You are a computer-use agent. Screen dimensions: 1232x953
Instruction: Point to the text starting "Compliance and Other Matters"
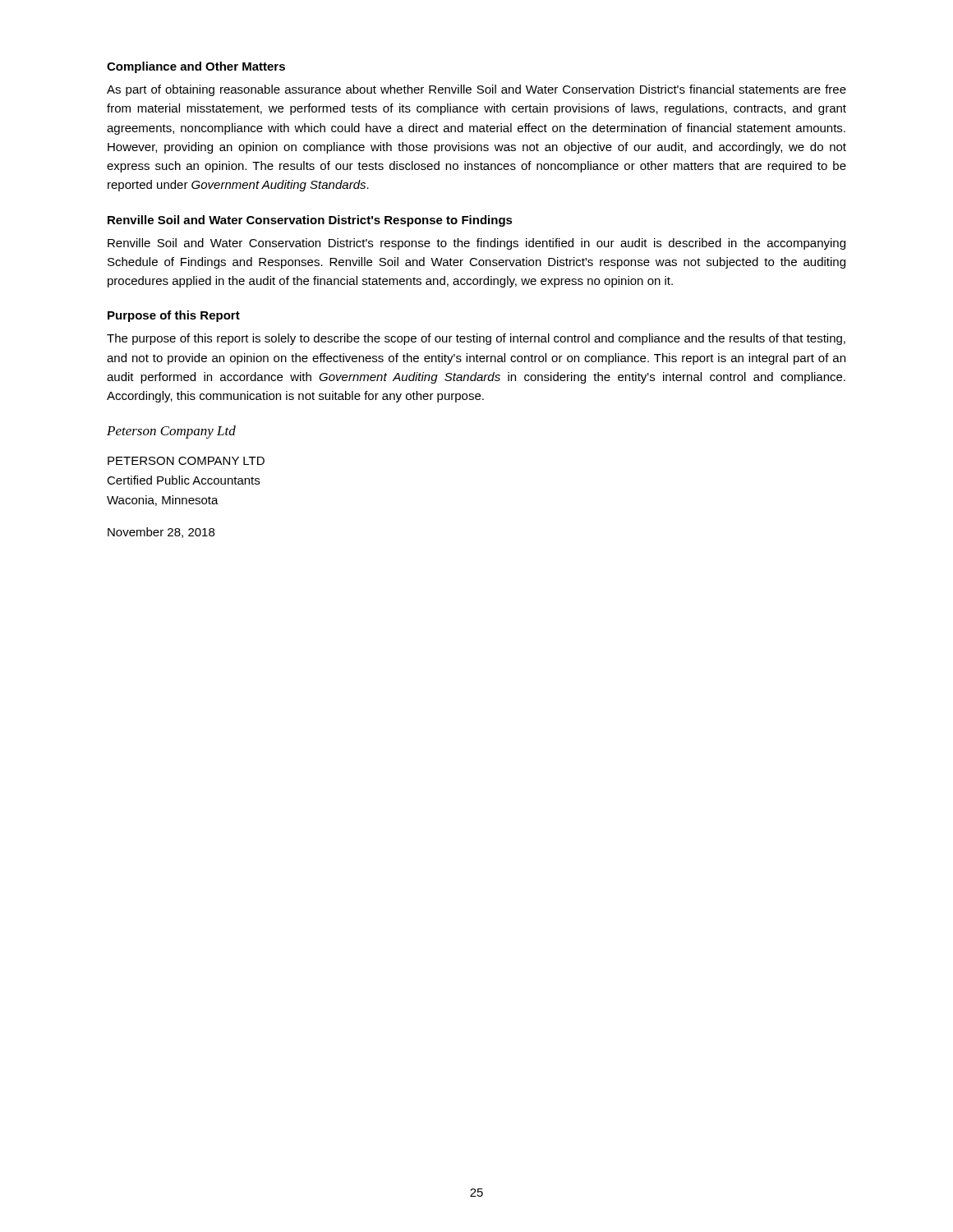pyautogui.click(x=196, y=66)
